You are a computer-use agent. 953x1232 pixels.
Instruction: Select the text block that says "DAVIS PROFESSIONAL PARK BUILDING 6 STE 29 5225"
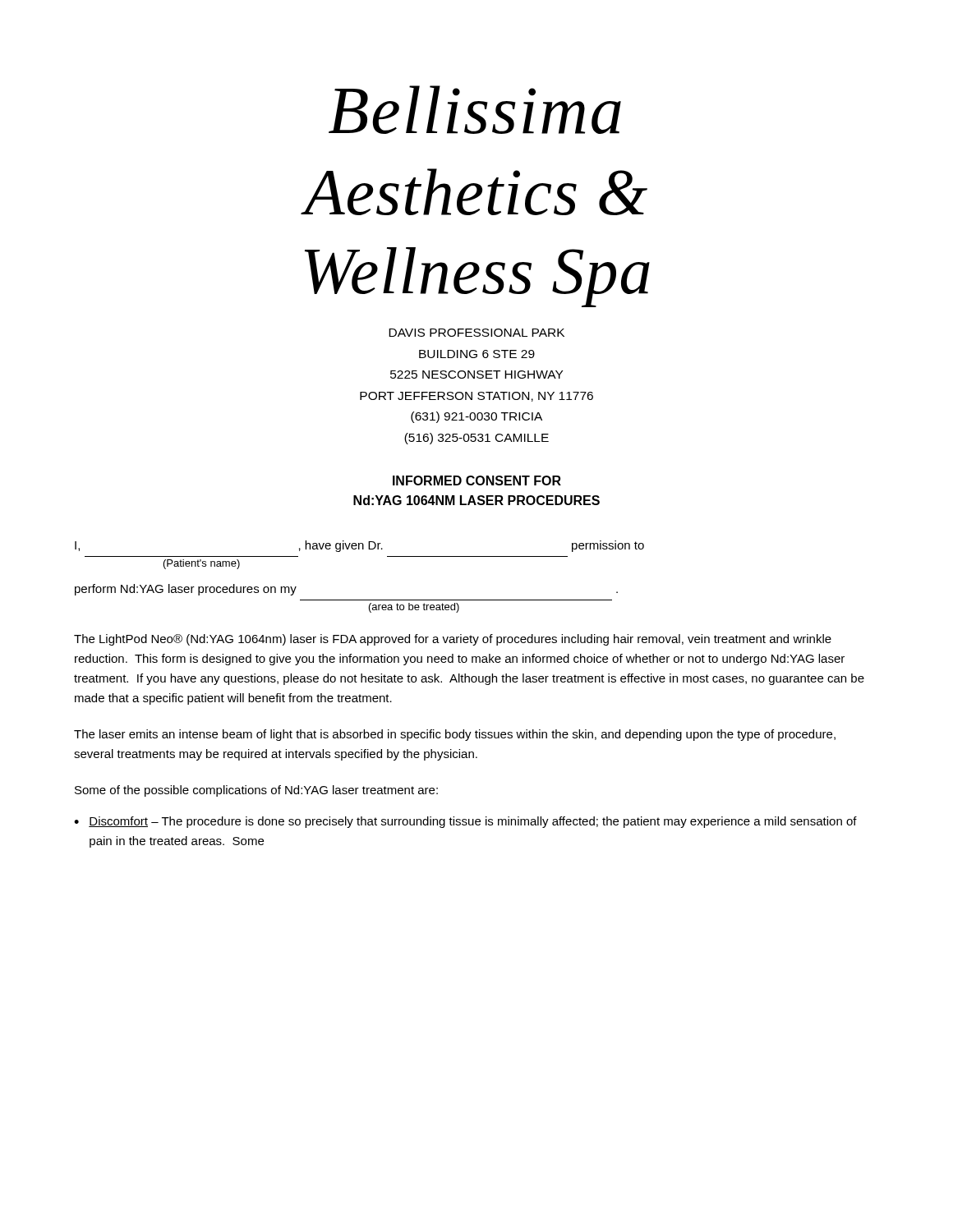[x=476, y=385]
